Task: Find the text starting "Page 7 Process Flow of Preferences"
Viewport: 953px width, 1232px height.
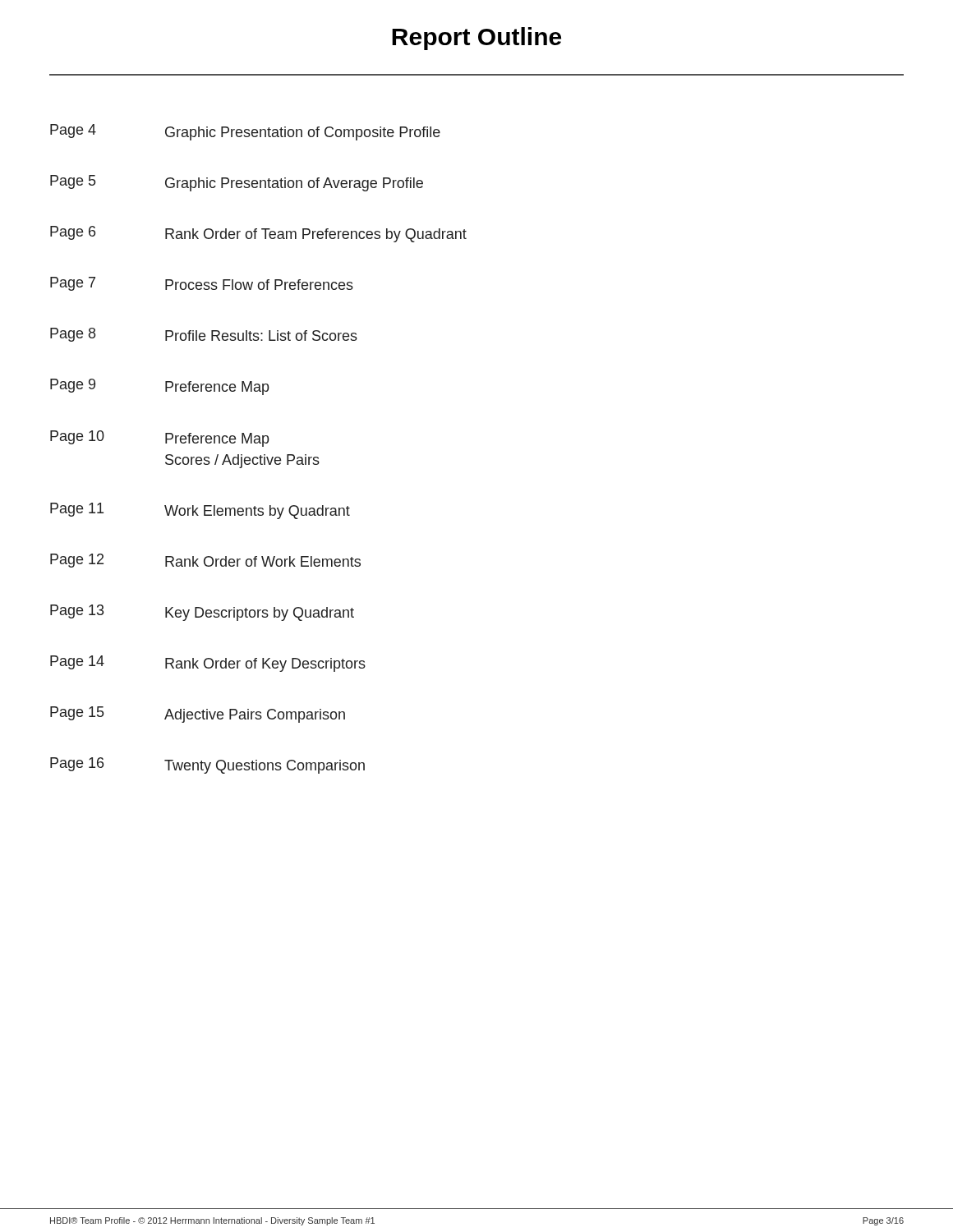Action: [201, 285]
